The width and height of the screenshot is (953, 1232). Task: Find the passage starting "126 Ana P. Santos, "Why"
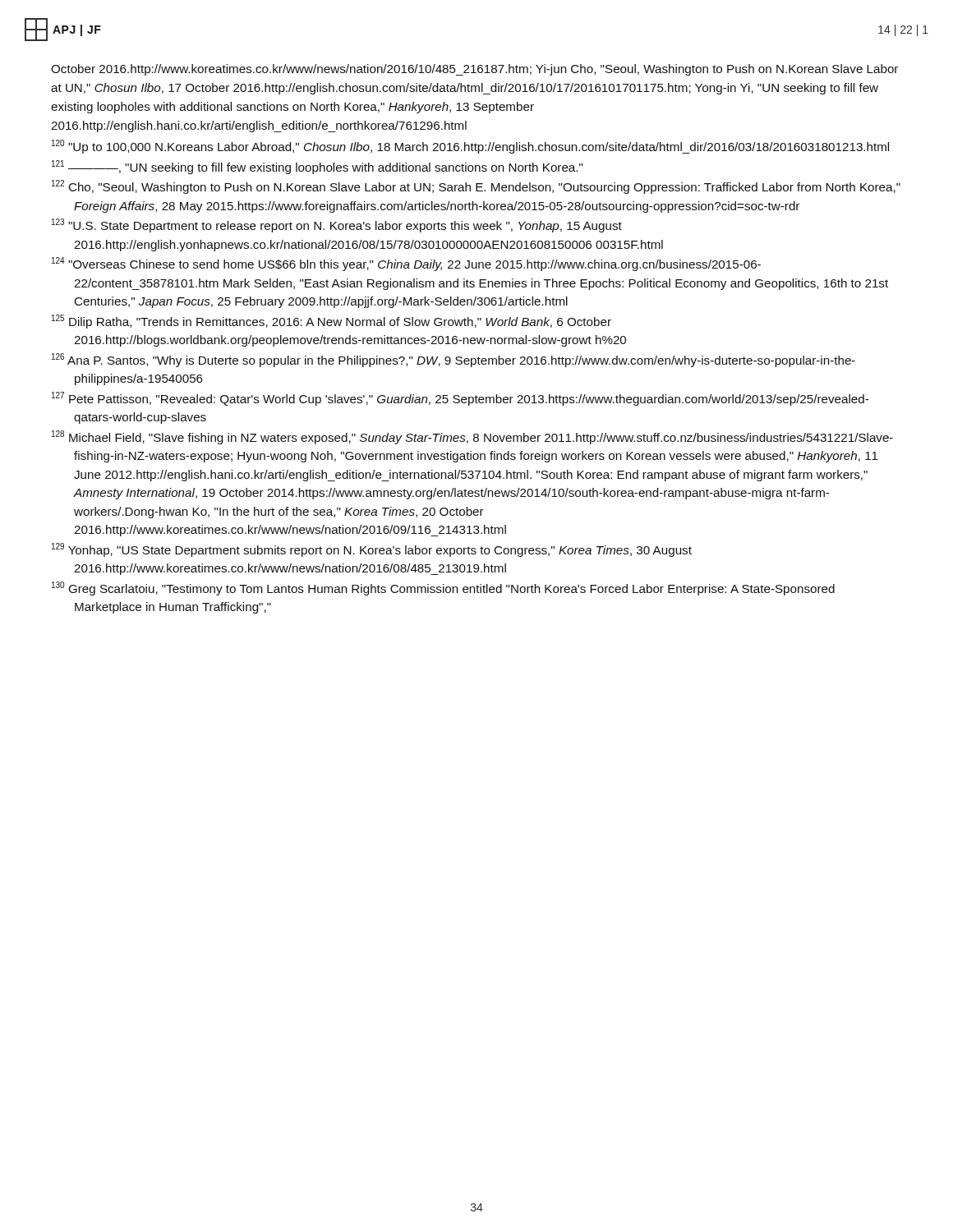pyautogui.click(x=453, y=369)
